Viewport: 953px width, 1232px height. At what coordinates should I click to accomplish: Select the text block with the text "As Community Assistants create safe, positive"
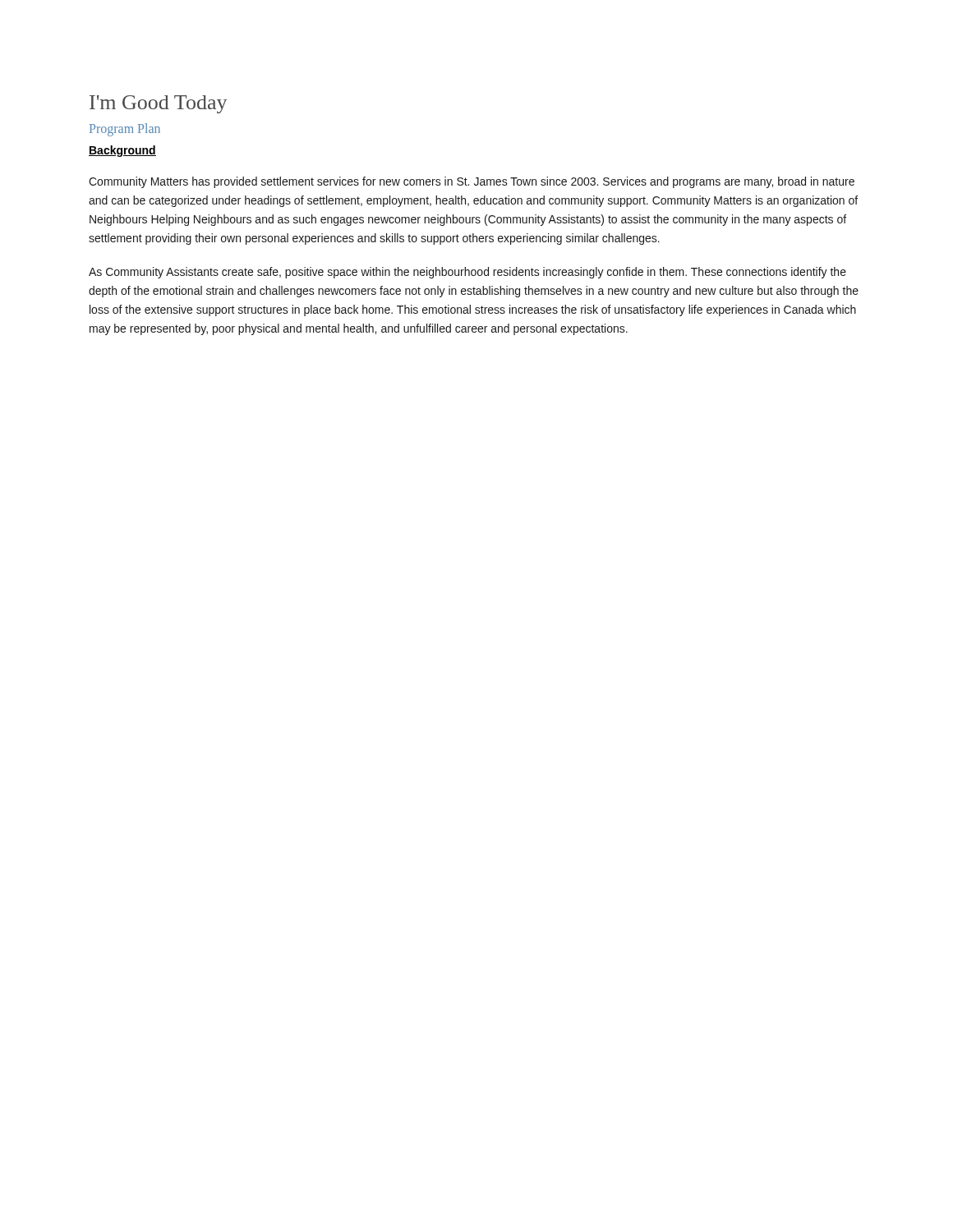coord(474,300)
